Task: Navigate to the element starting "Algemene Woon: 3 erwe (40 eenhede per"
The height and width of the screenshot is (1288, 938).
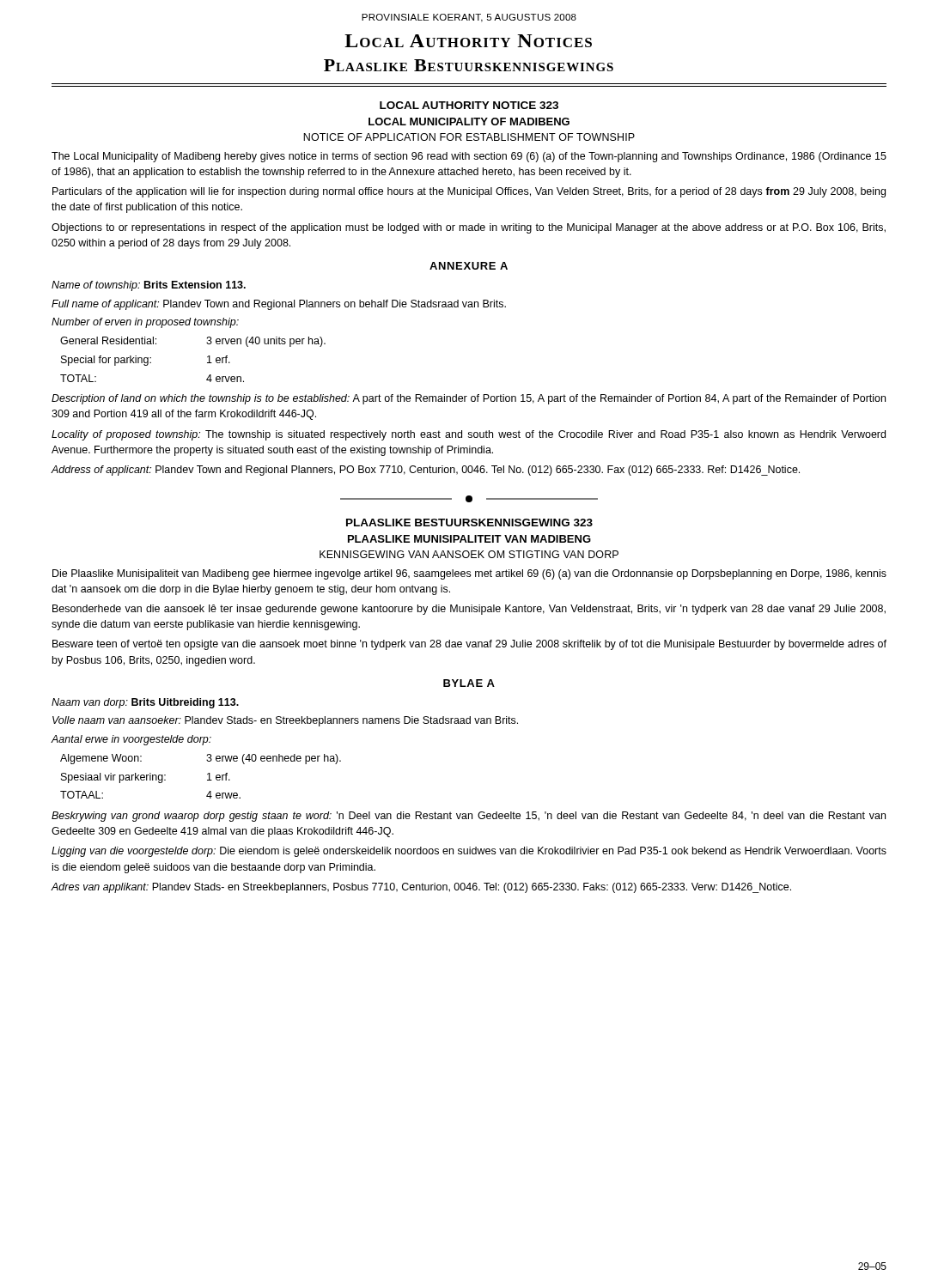Action: pos(201,758)
